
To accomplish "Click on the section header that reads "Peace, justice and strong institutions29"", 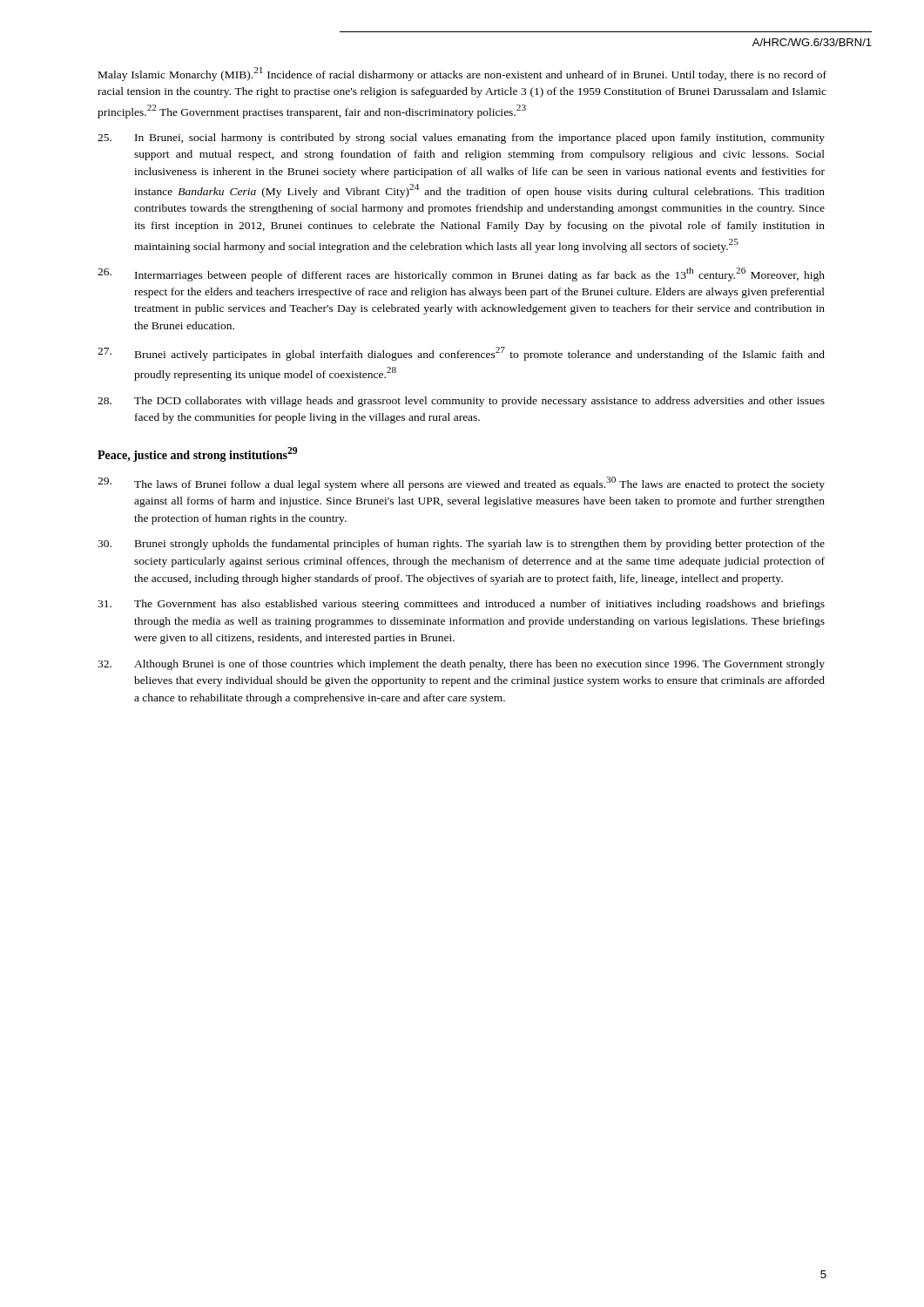I will coord(198,453).
